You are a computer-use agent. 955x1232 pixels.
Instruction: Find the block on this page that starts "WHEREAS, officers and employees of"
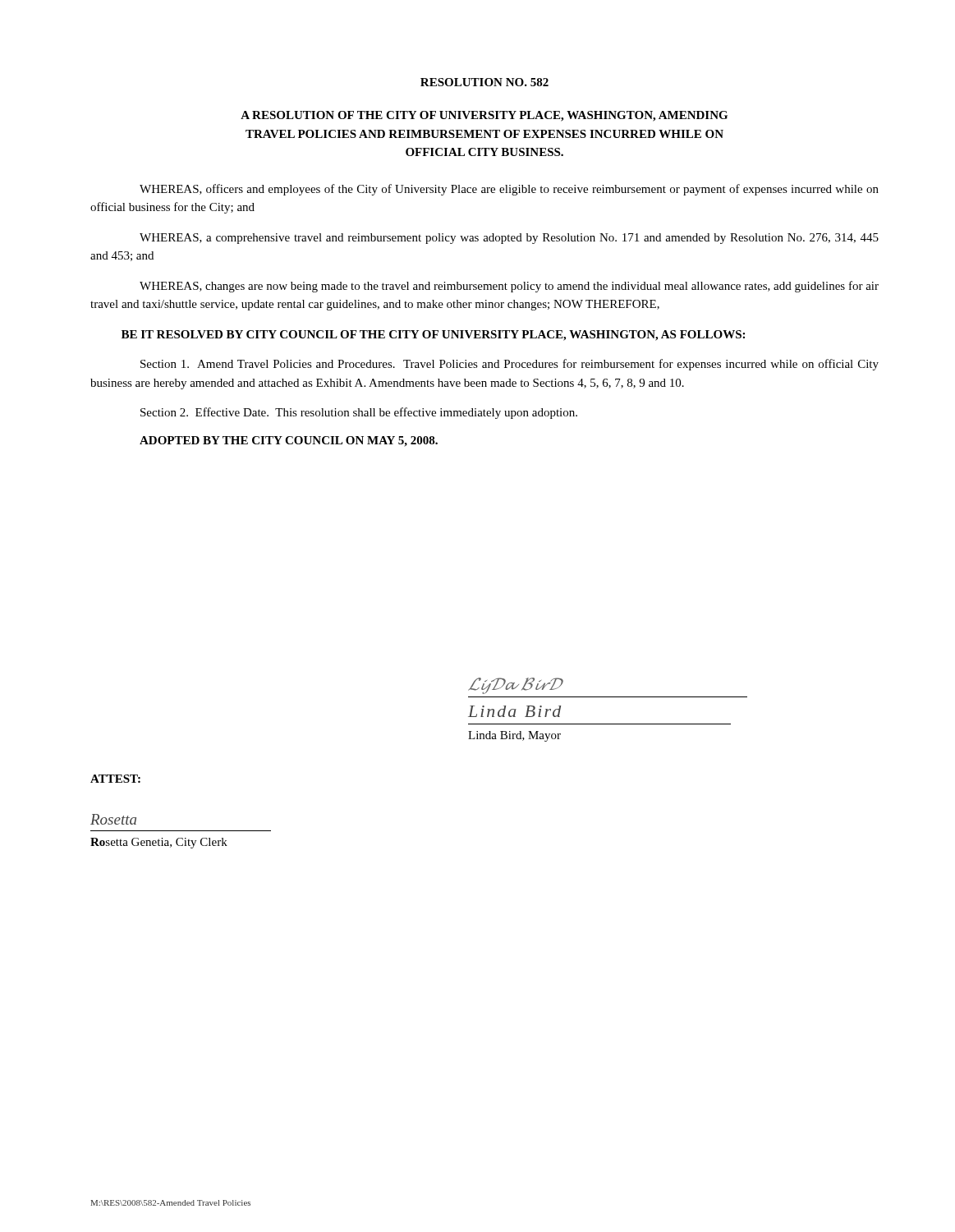[x=484, y=198]
